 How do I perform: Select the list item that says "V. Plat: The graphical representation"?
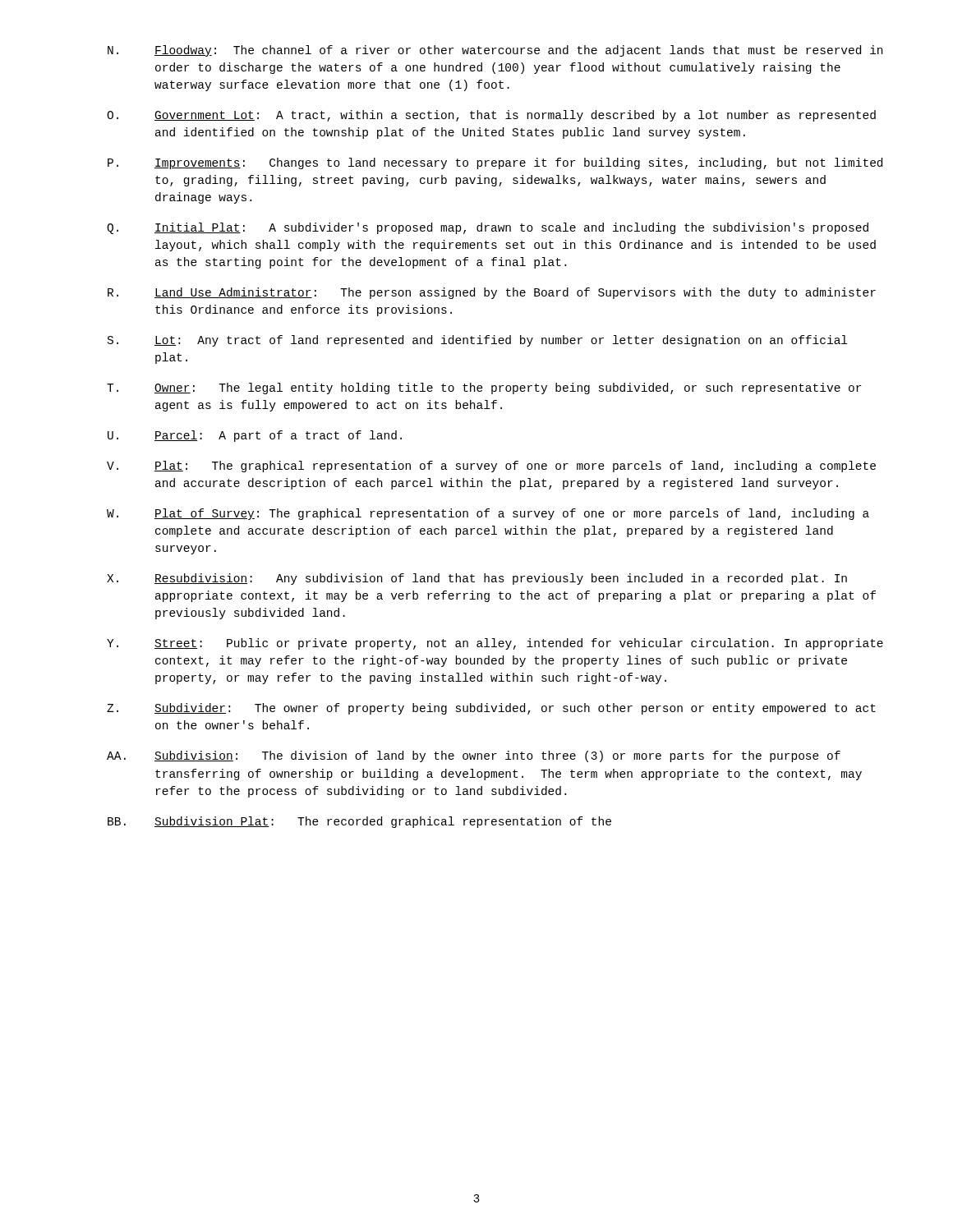tap(497, 476)
